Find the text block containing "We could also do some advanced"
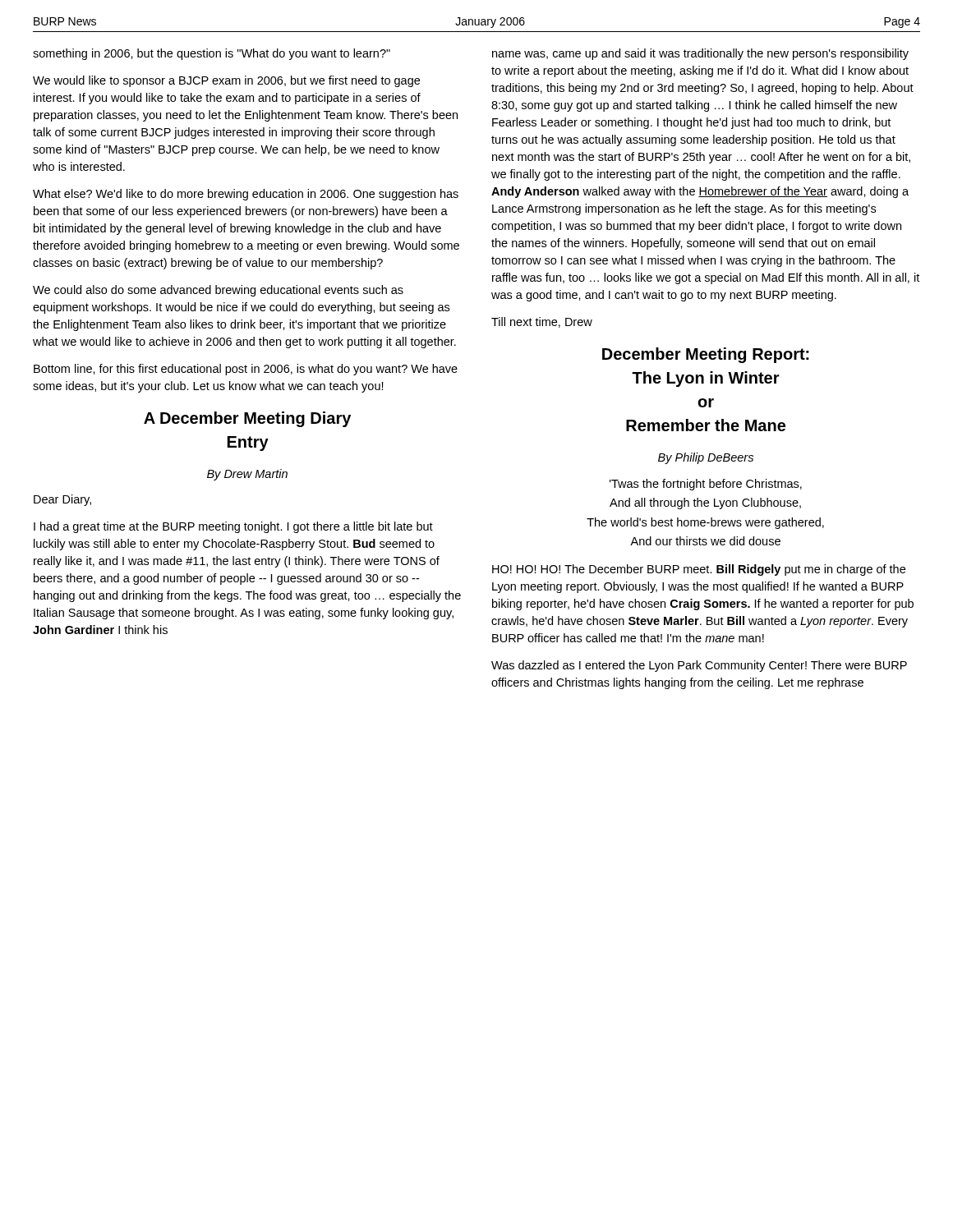 click(247, 316)
